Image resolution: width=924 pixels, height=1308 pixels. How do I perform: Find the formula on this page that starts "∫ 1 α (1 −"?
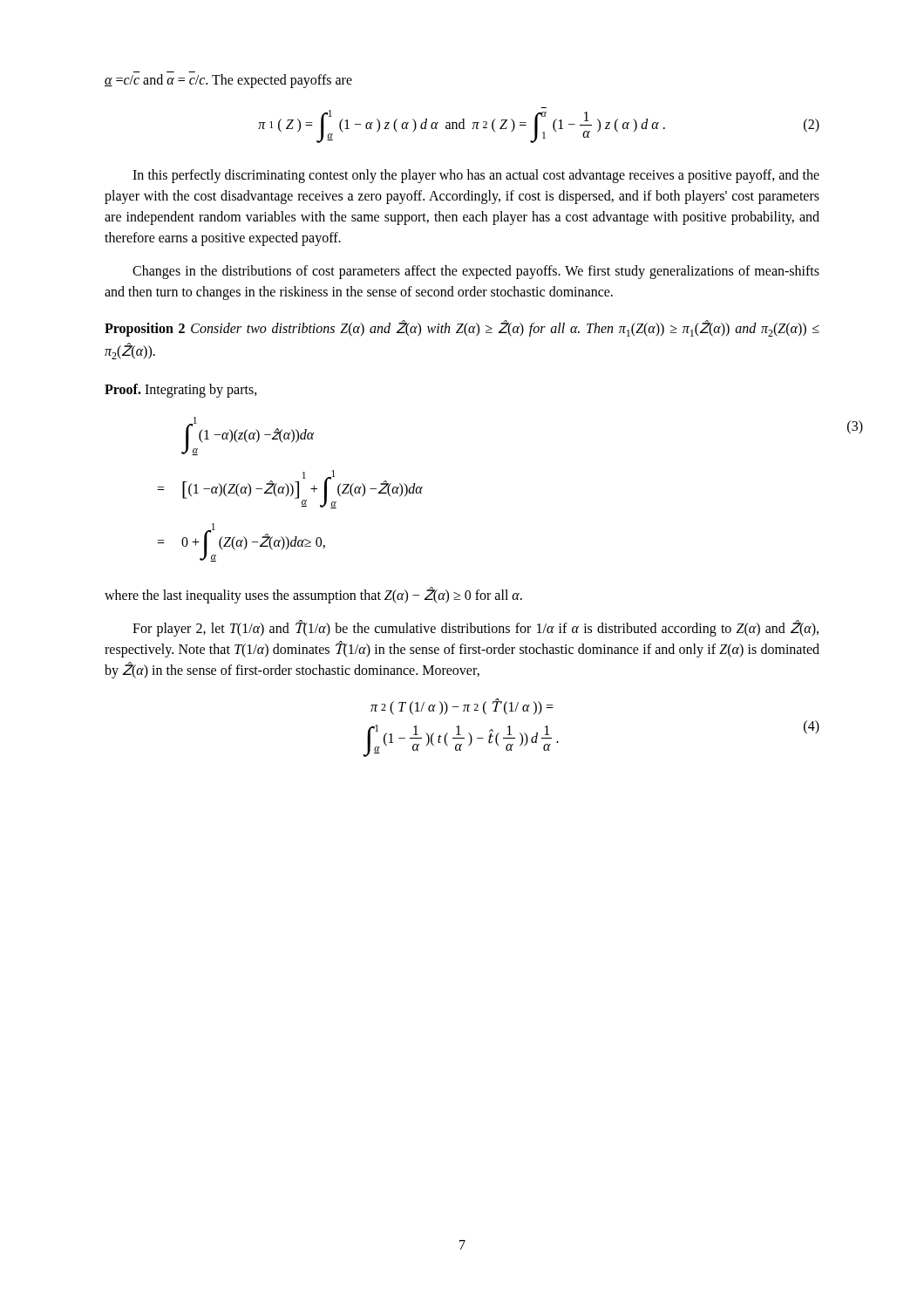(x=248, y=436)
